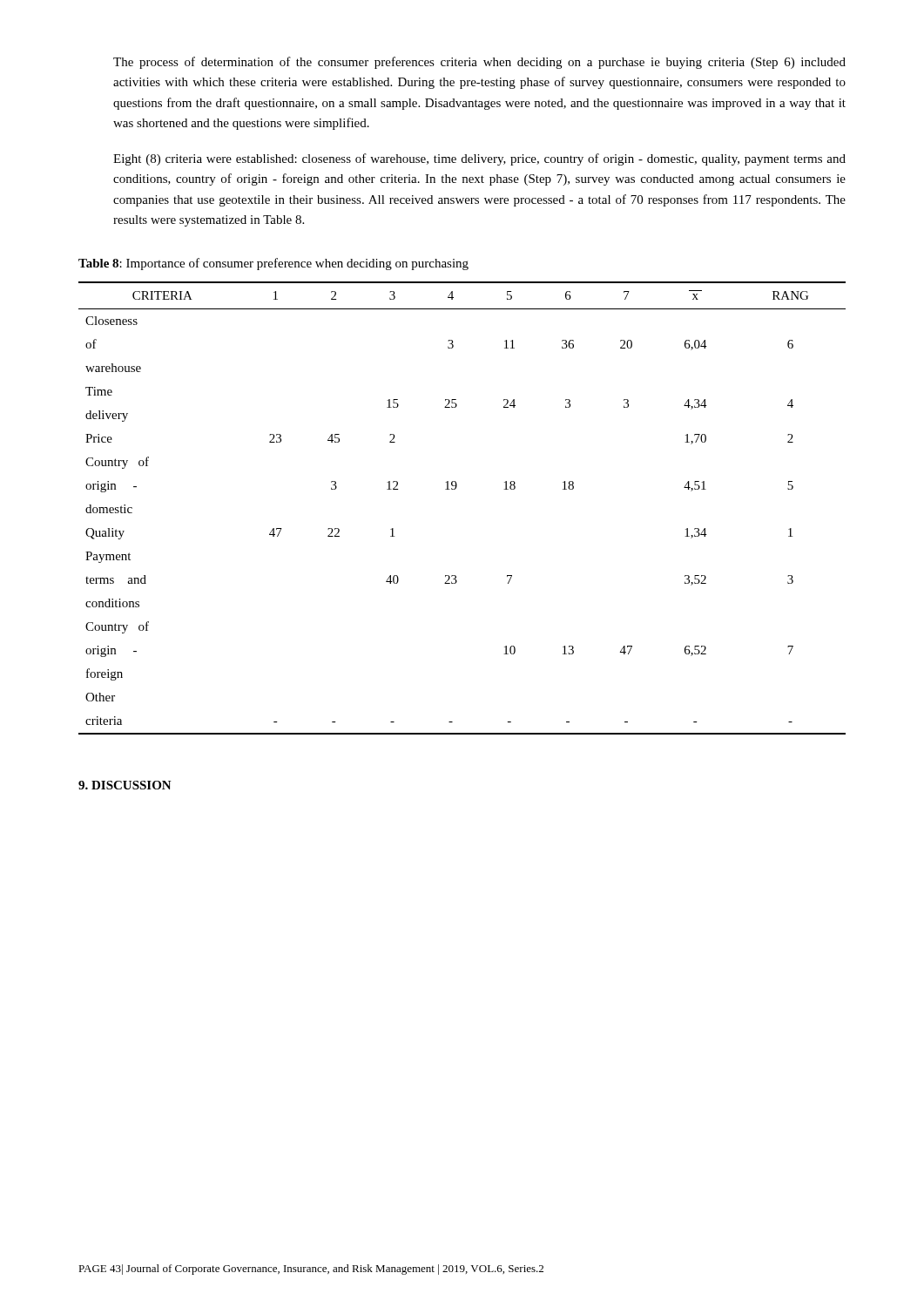
Task: Select the table that reads "origin -"
Action: pyautogui.click(x=462, y=508)
